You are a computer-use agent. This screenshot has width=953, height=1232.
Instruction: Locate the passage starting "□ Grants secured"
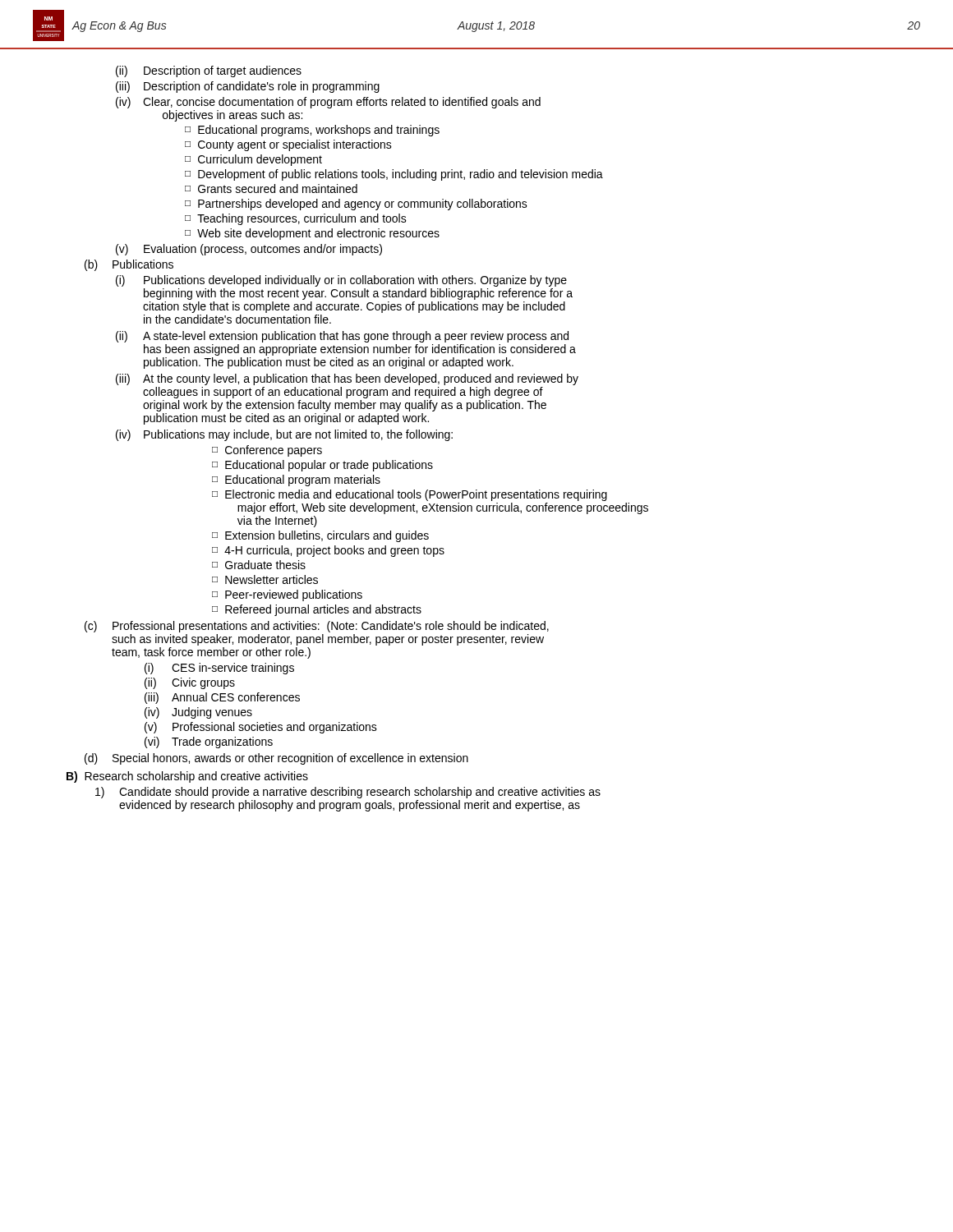[271, 189]
